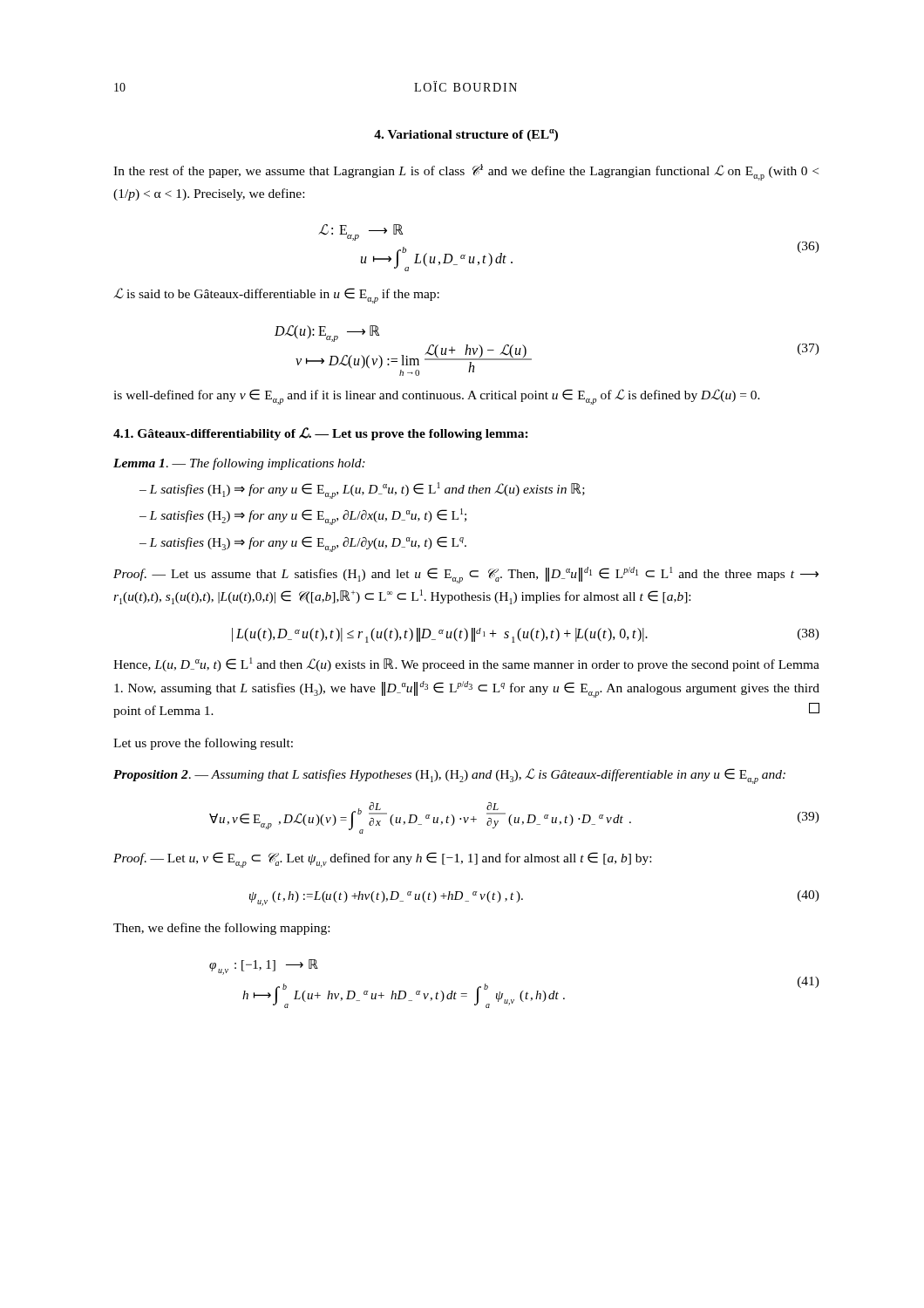Find the element starting "| L ( u ( t"
The width and height of the screenshot is (924, 1308).
(525, 633)
